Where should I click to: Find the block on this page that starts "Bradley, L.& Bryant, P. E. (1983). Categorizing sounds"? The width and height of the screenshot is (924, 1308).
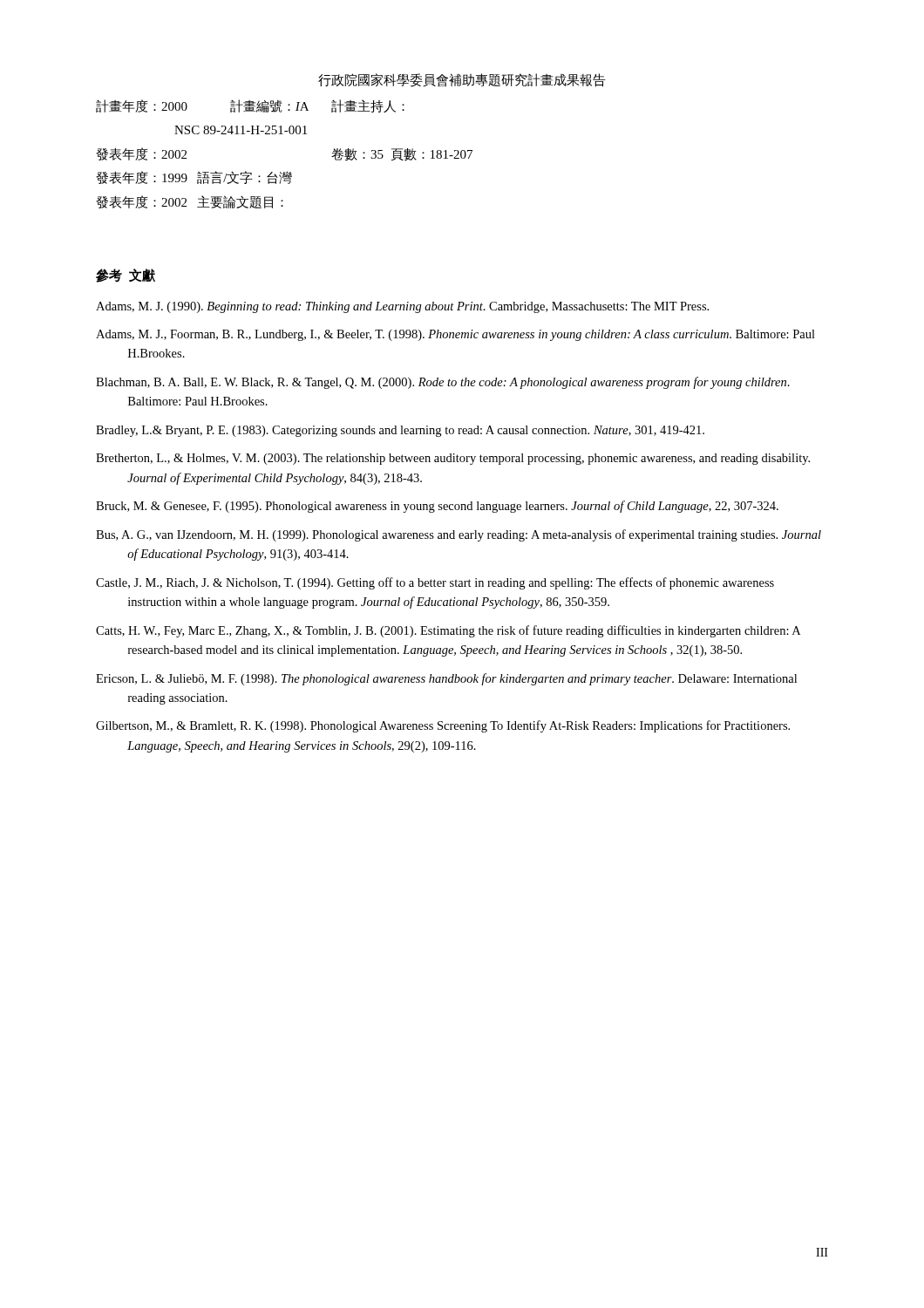coord(401,430)
